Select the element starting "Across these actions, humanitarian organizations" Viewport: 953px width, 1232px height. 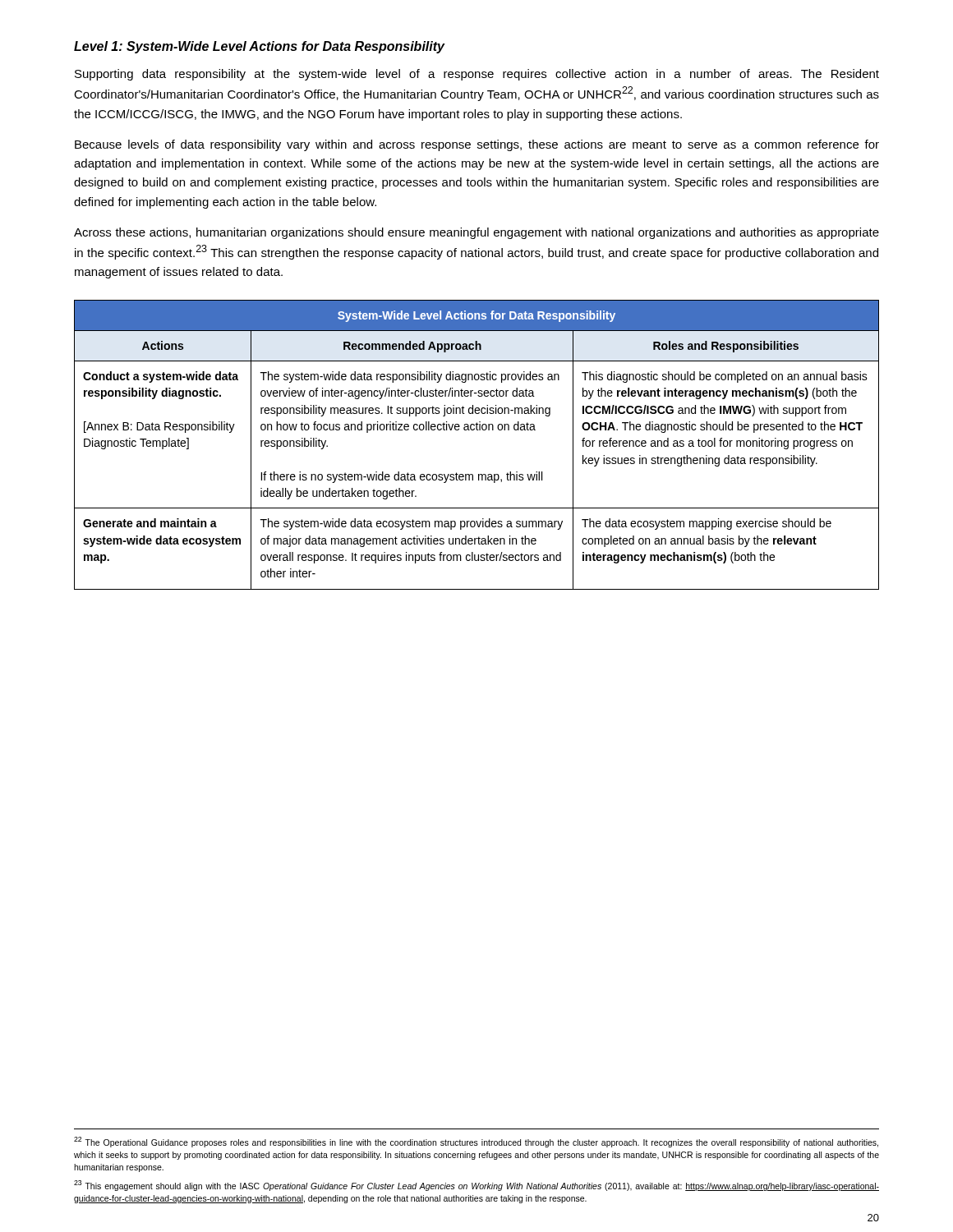tap(476, 252)
